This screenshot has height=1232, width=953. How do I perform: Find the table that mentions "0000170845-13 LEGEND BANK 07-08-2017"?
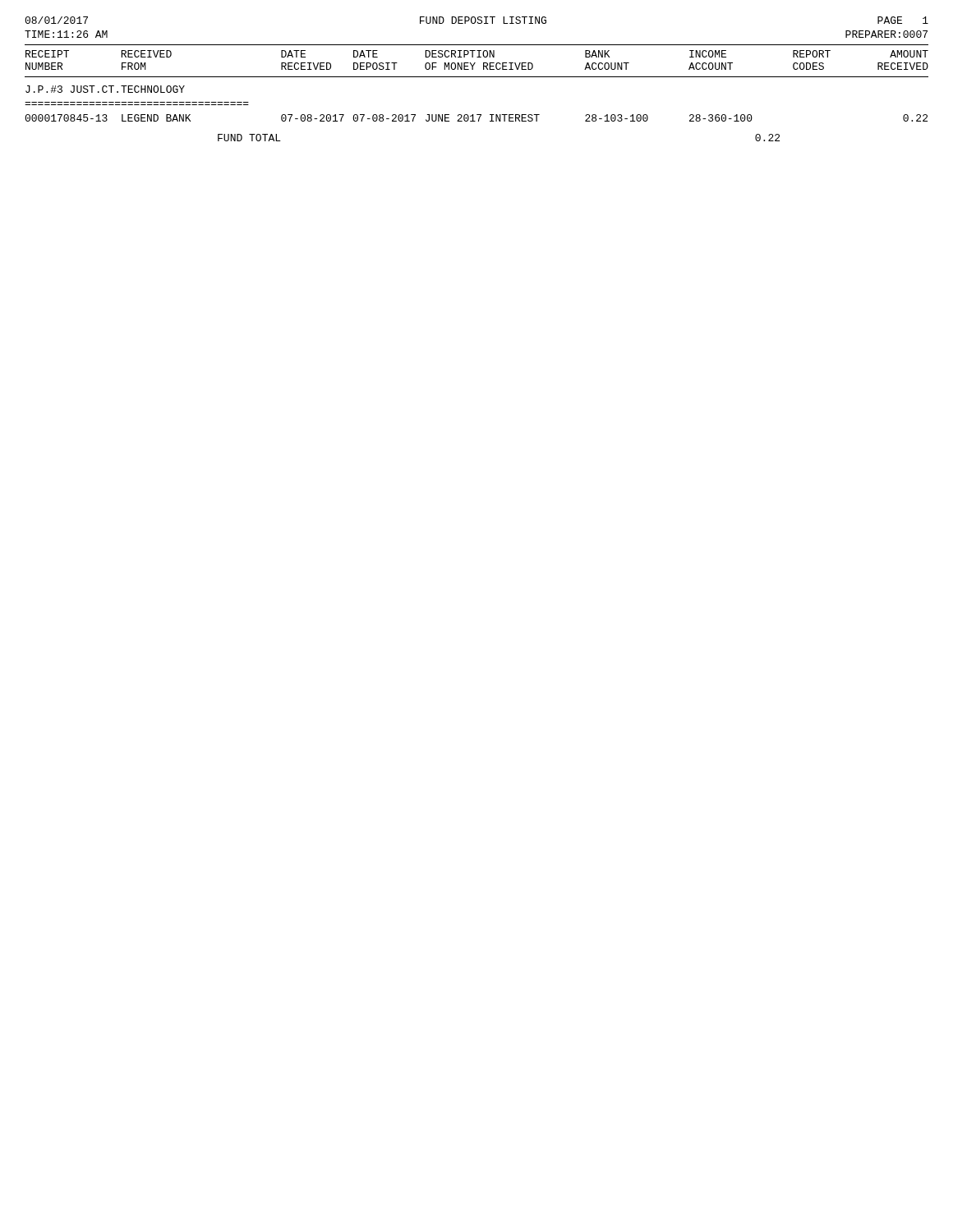tap(476, 119)
